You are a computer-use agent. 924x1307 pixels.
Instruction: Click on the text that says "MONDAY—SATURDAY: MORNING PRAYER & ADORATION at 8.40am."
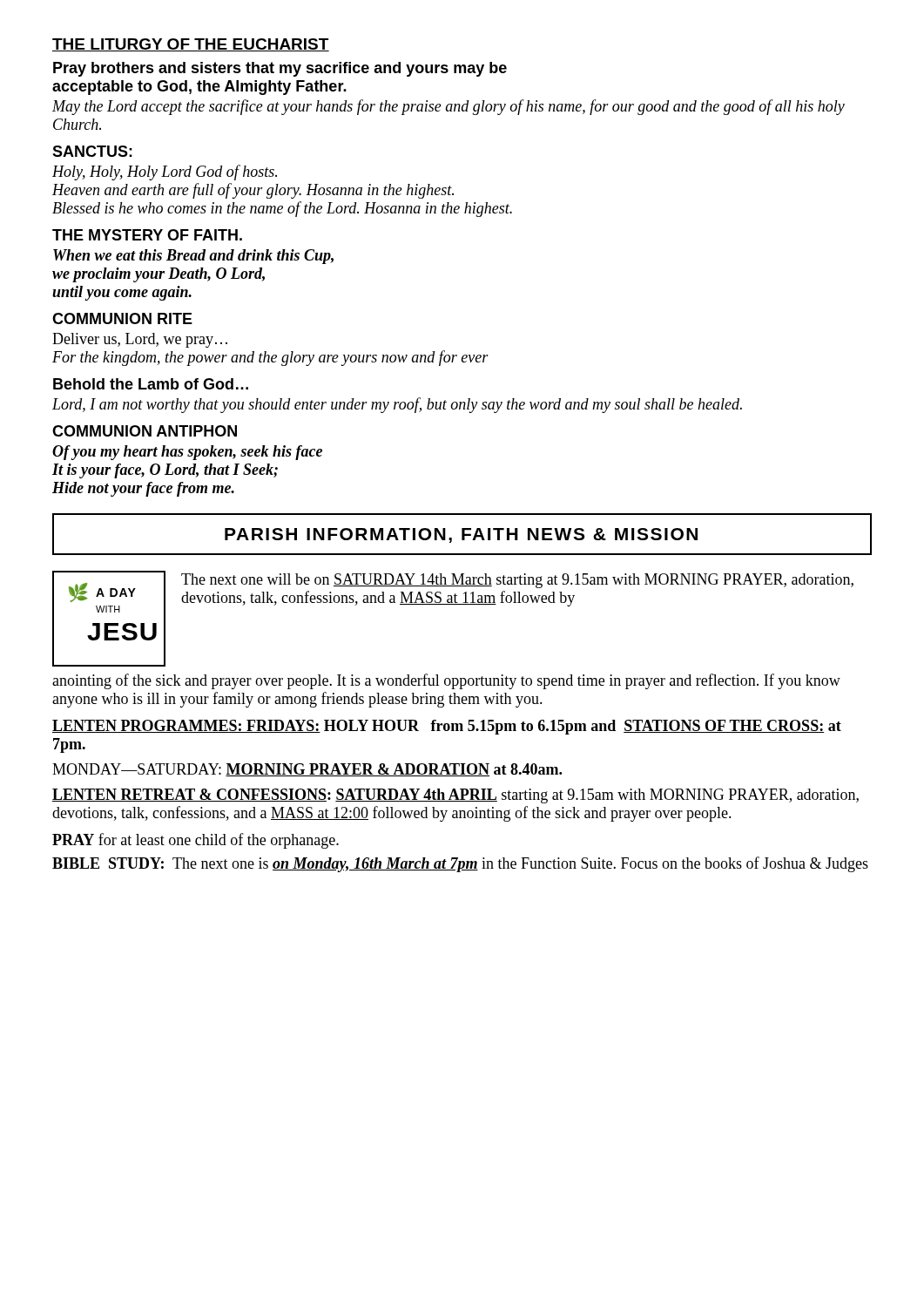307,769
